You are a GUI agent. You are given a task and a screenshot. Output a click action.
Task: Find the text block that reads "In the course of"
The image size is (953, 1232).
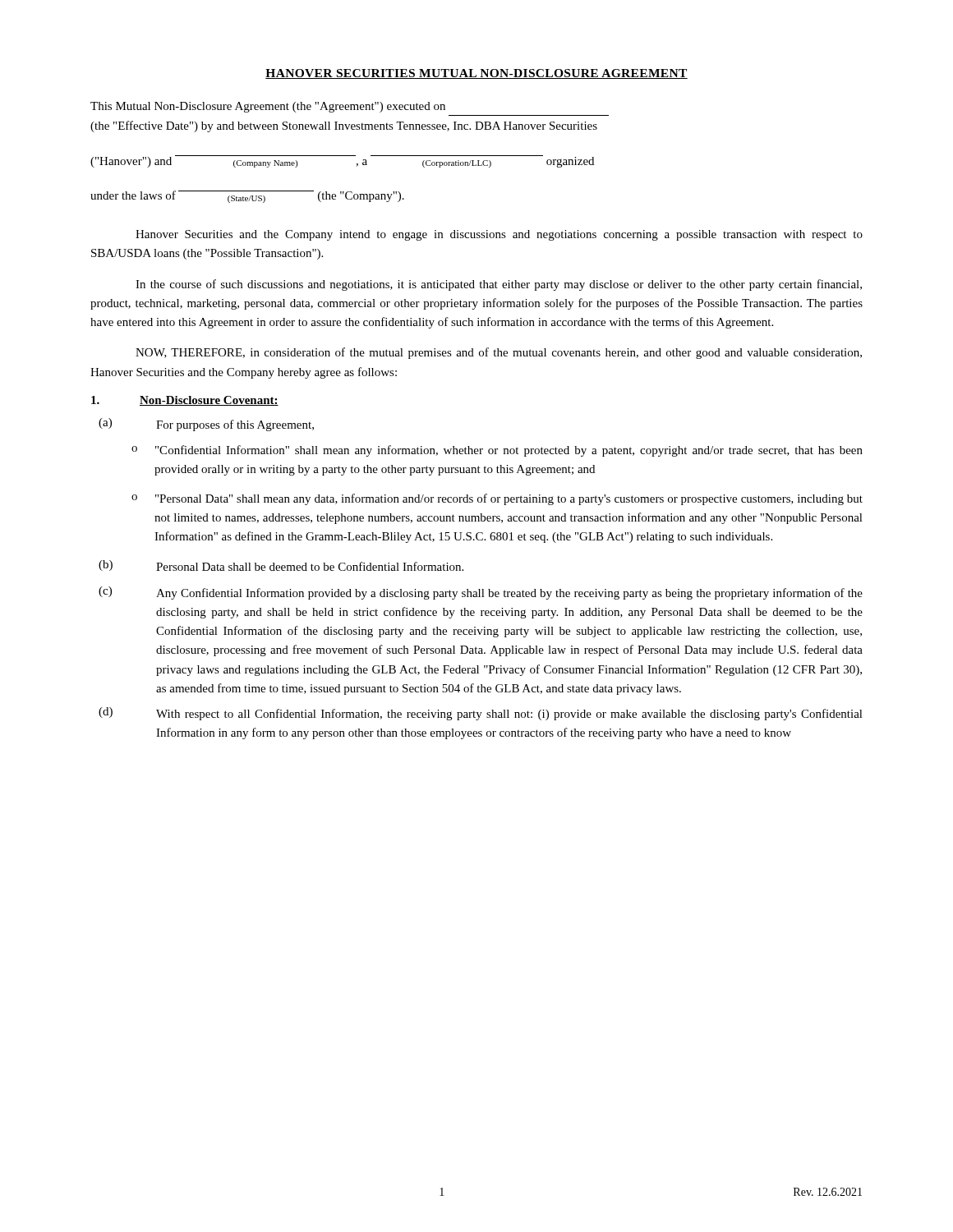[x=476, y=303]
